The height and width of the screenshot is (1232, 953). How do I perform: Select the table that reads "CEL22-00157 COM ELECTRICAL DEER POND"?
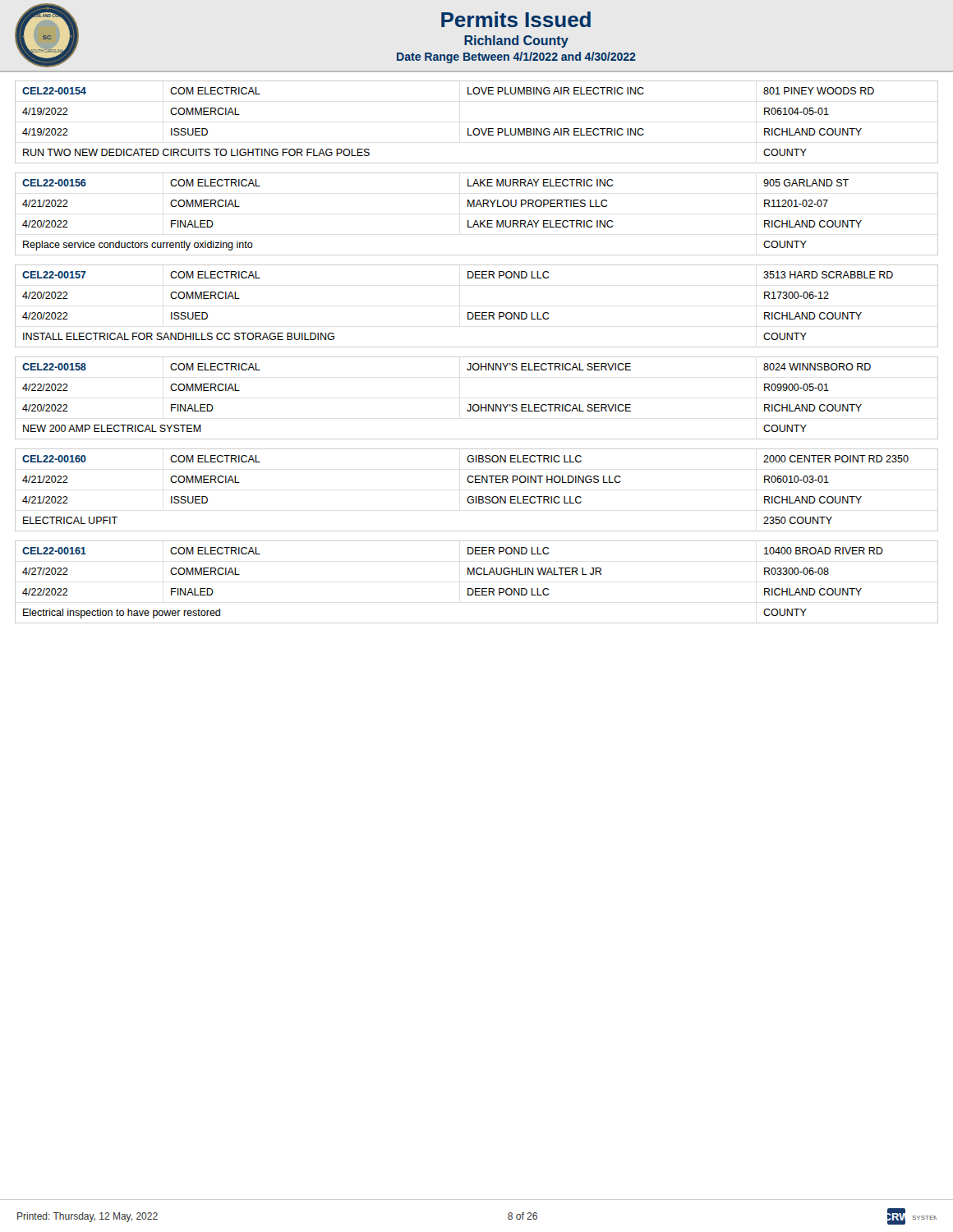click(476, 306)
